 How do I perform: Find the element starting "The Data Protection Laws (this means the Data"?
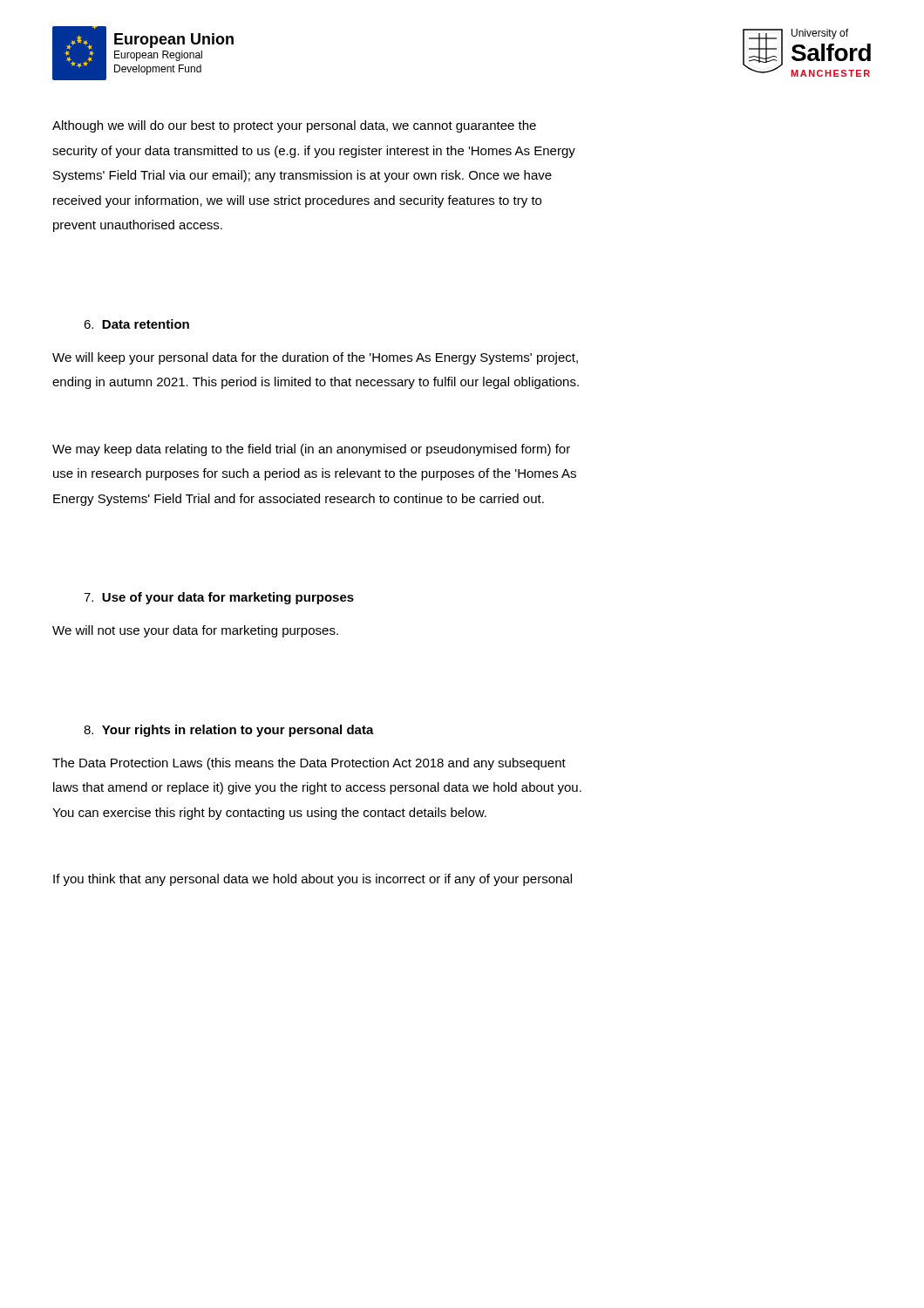317,787
